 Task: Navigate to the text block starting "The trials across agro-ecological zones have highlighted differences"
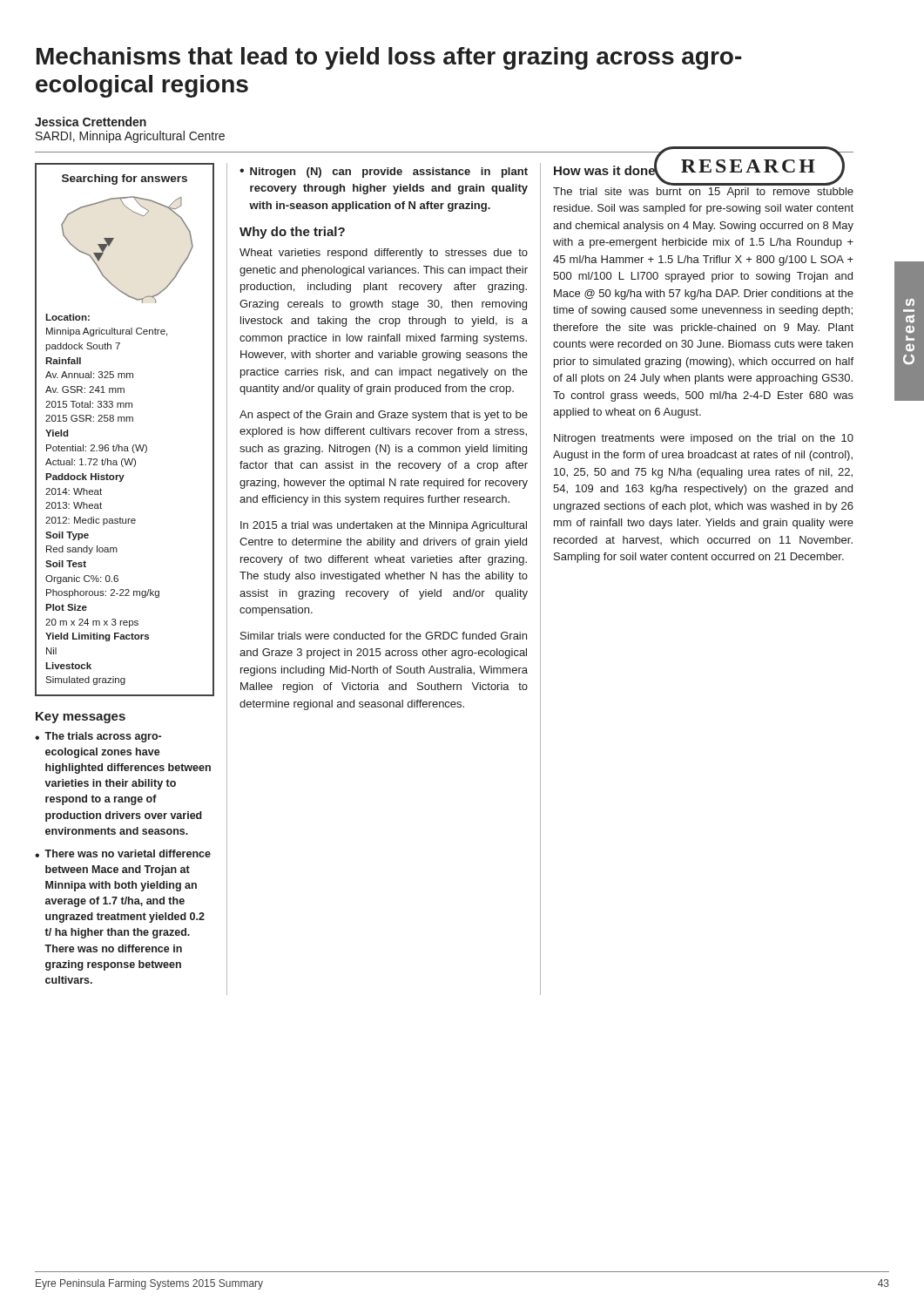coord(130,784)
